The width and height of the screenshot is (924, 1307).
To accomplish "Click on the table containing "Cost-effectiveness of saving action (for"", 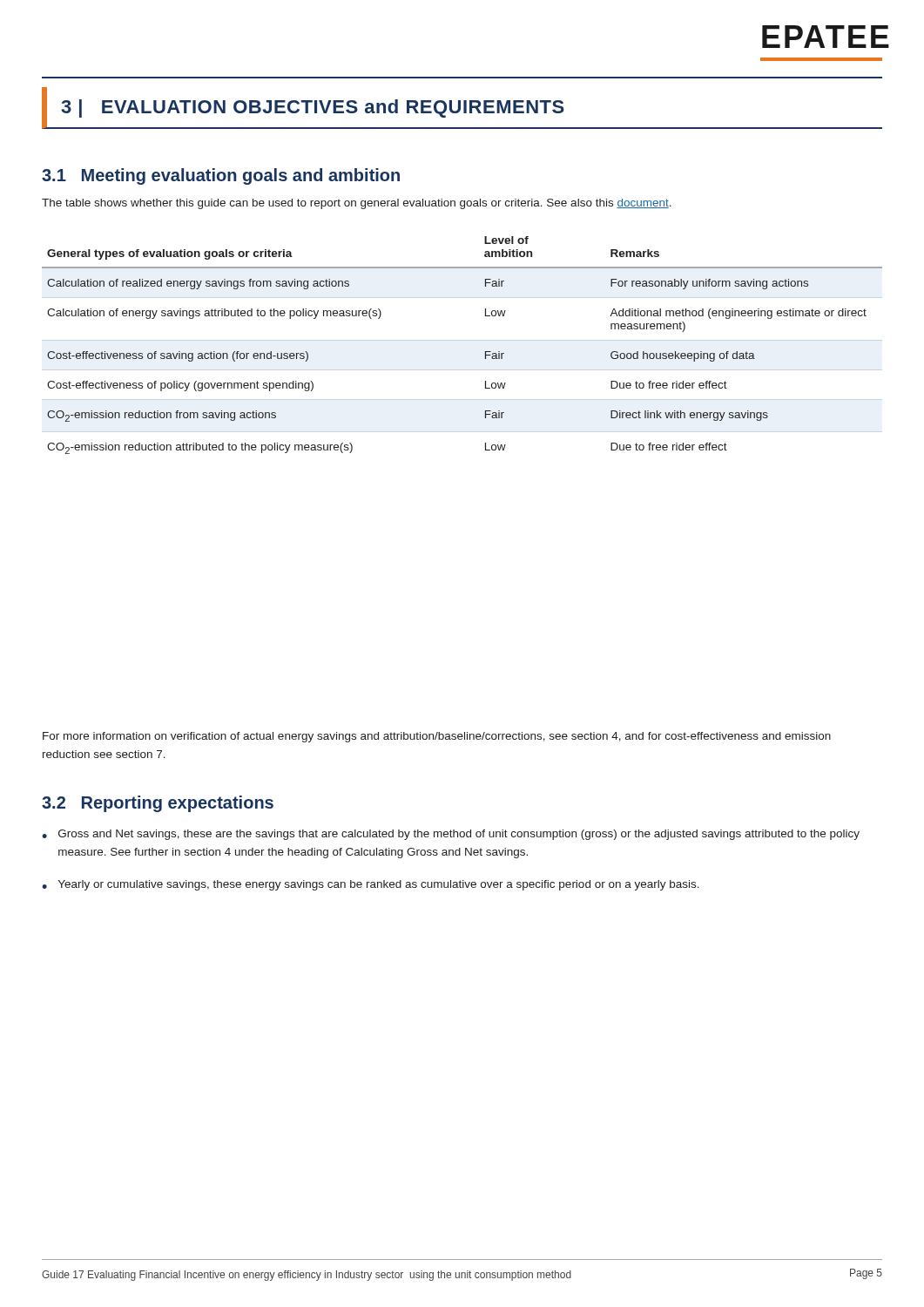I will click(462, 346).
